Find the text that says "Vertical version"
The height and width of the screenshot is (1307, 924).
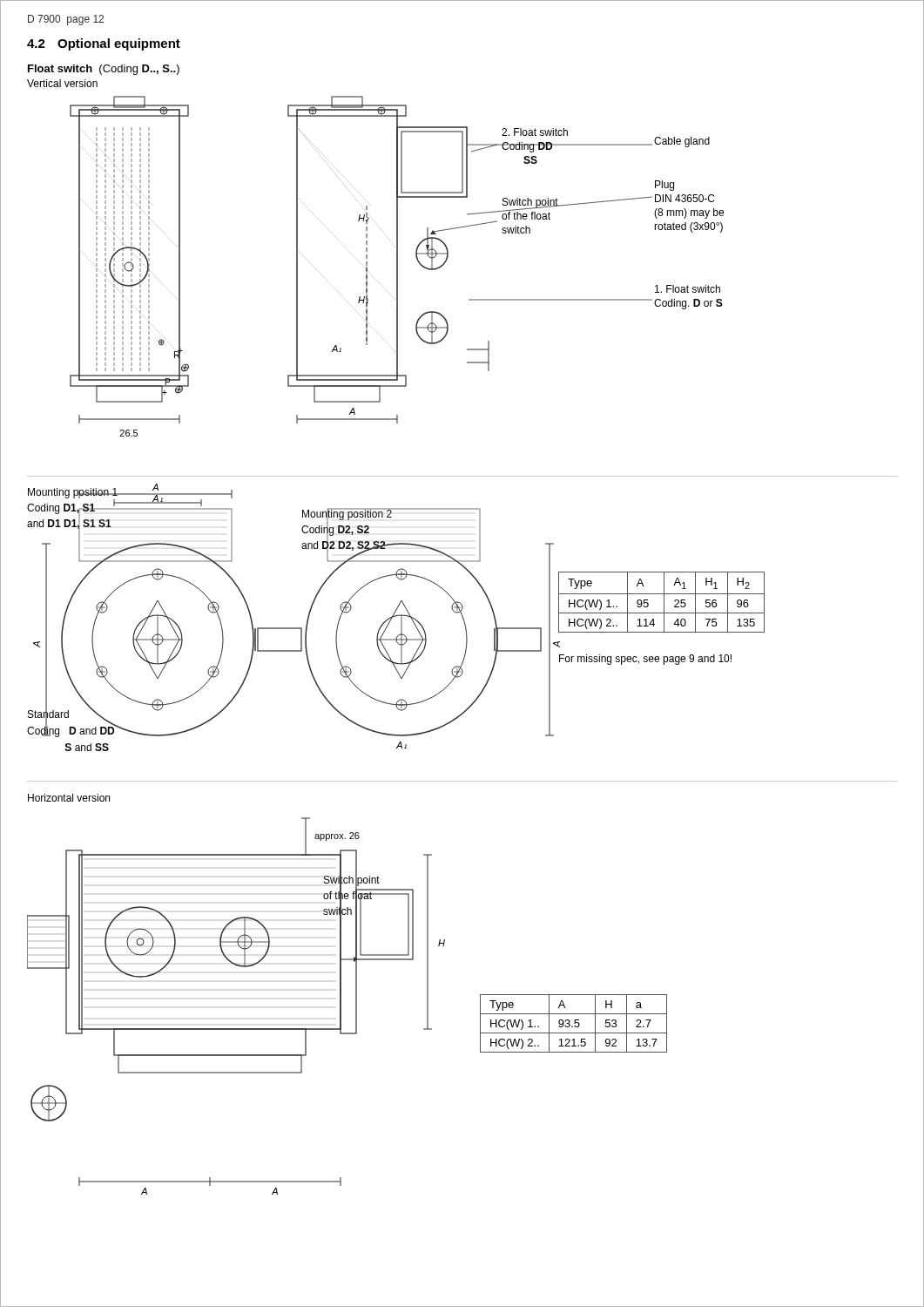[62, 84]
